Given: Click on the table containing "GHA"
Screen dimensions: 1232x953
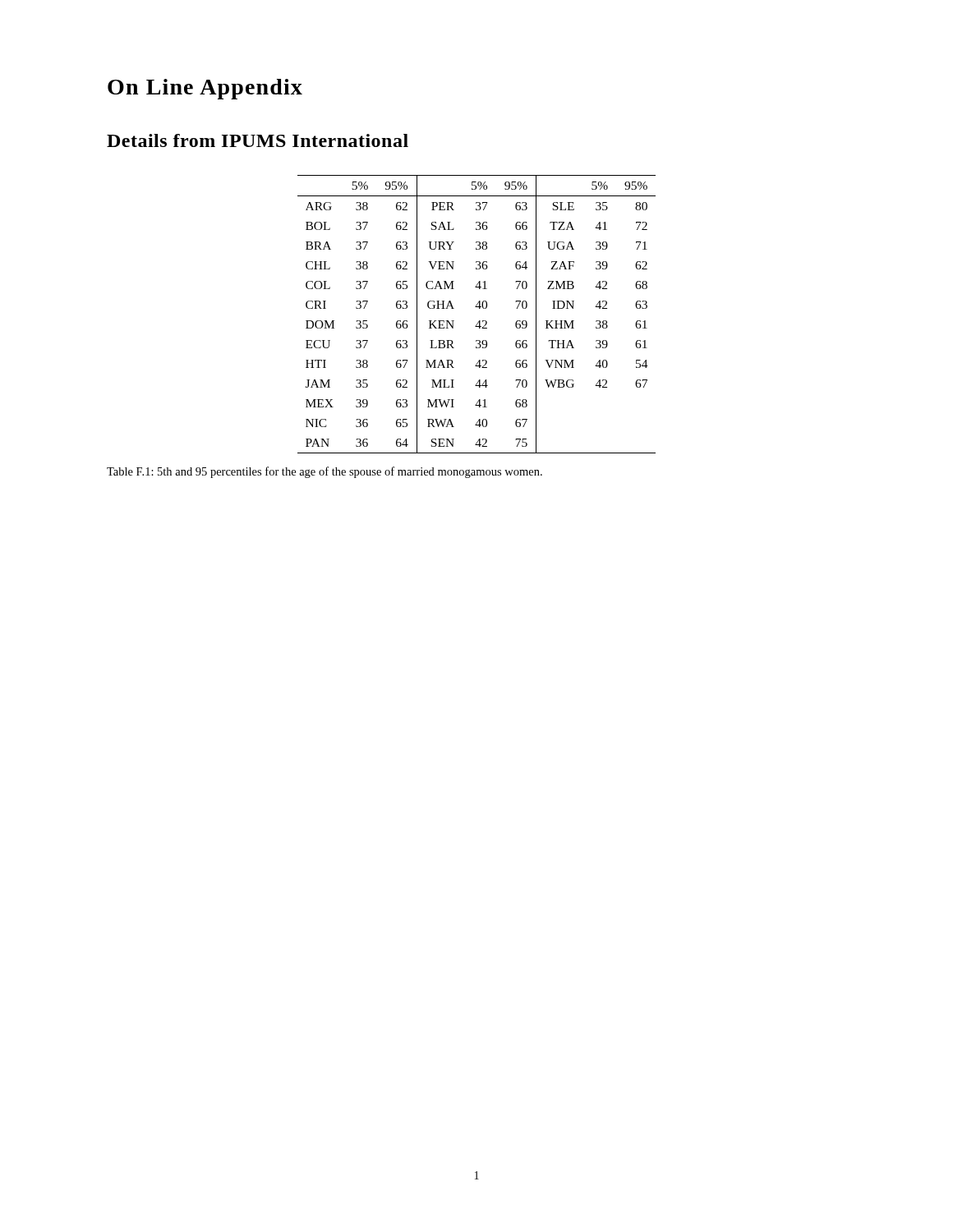Looking at the screenshot, I should coord(476,314).
